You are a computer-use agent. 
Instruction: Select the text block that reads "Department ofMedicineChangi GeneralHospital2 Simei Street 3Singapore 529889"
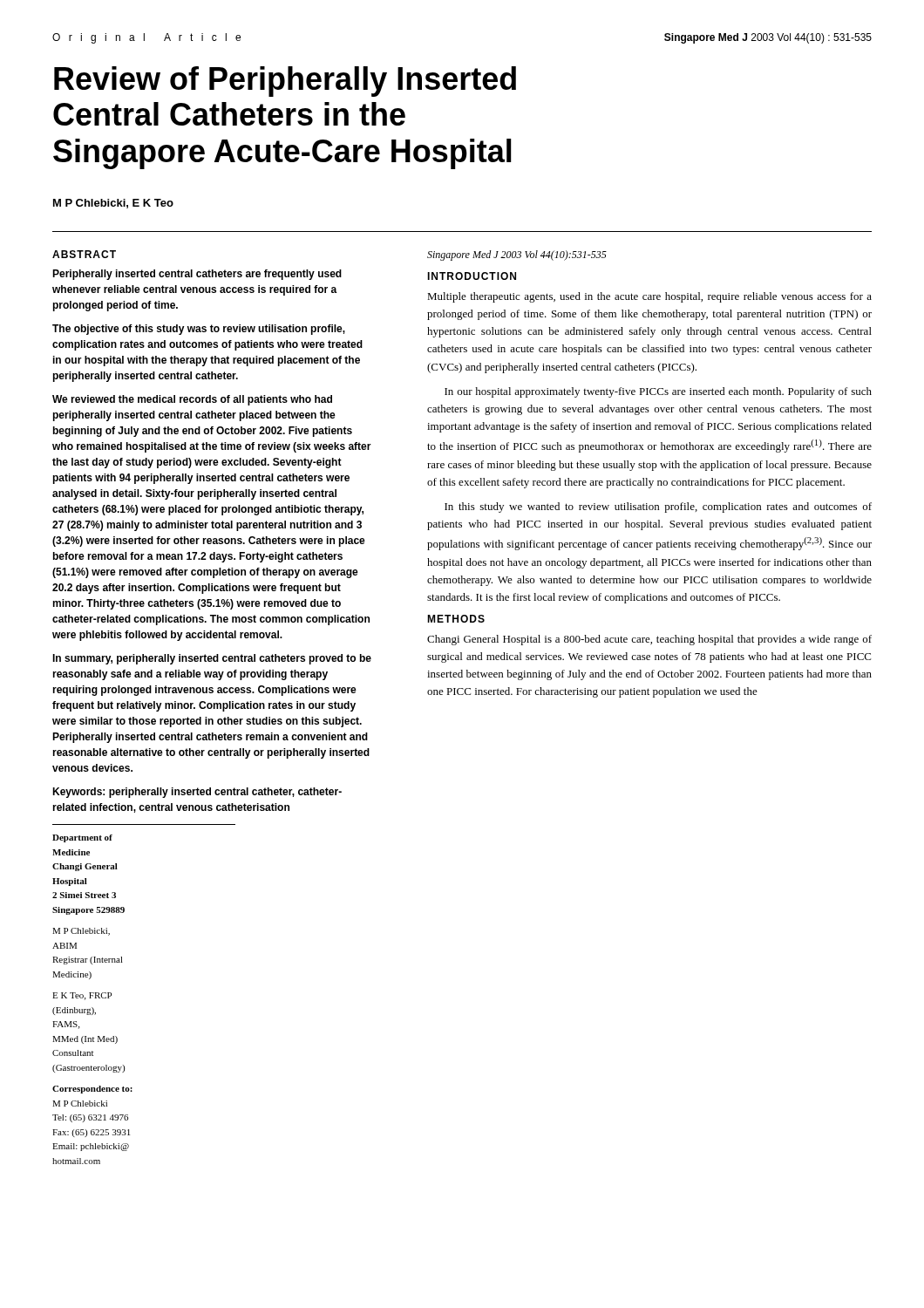82,838
